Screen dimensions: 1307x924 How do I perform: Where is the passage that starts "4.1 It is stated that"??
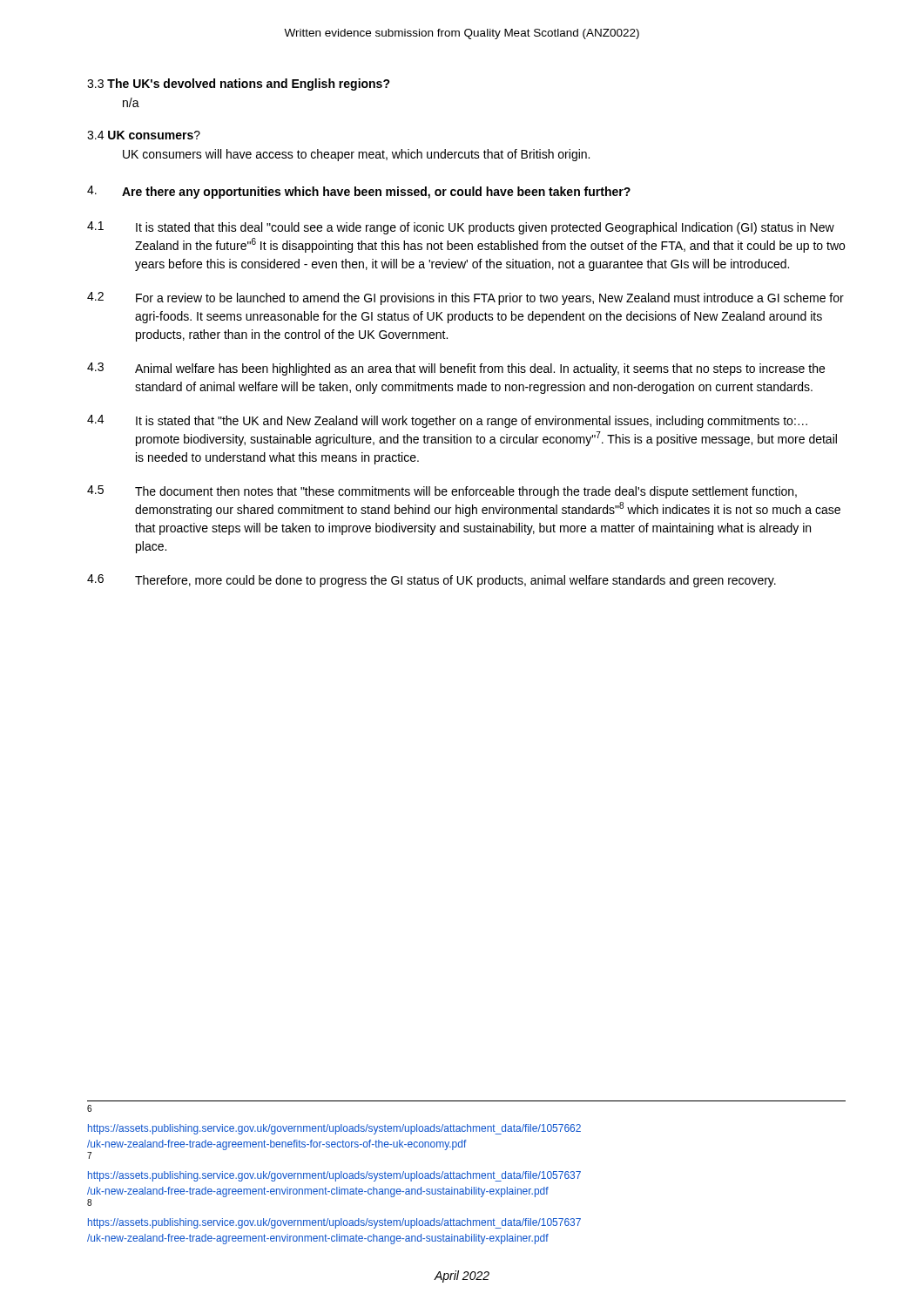coord(466,246)
